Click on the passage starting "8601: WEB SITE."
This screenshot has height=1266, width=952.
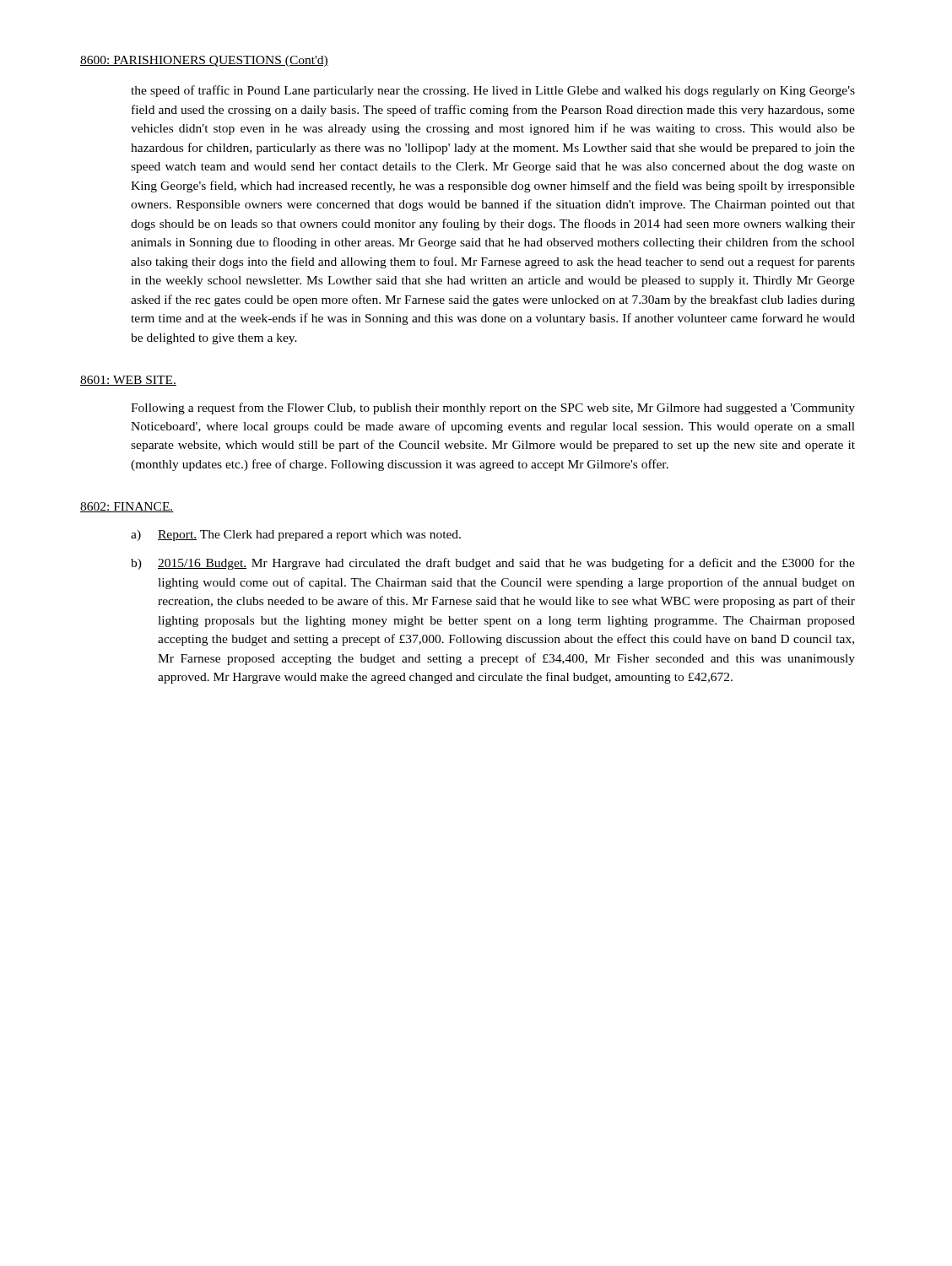pyautogui.click(x=128, y=379)
